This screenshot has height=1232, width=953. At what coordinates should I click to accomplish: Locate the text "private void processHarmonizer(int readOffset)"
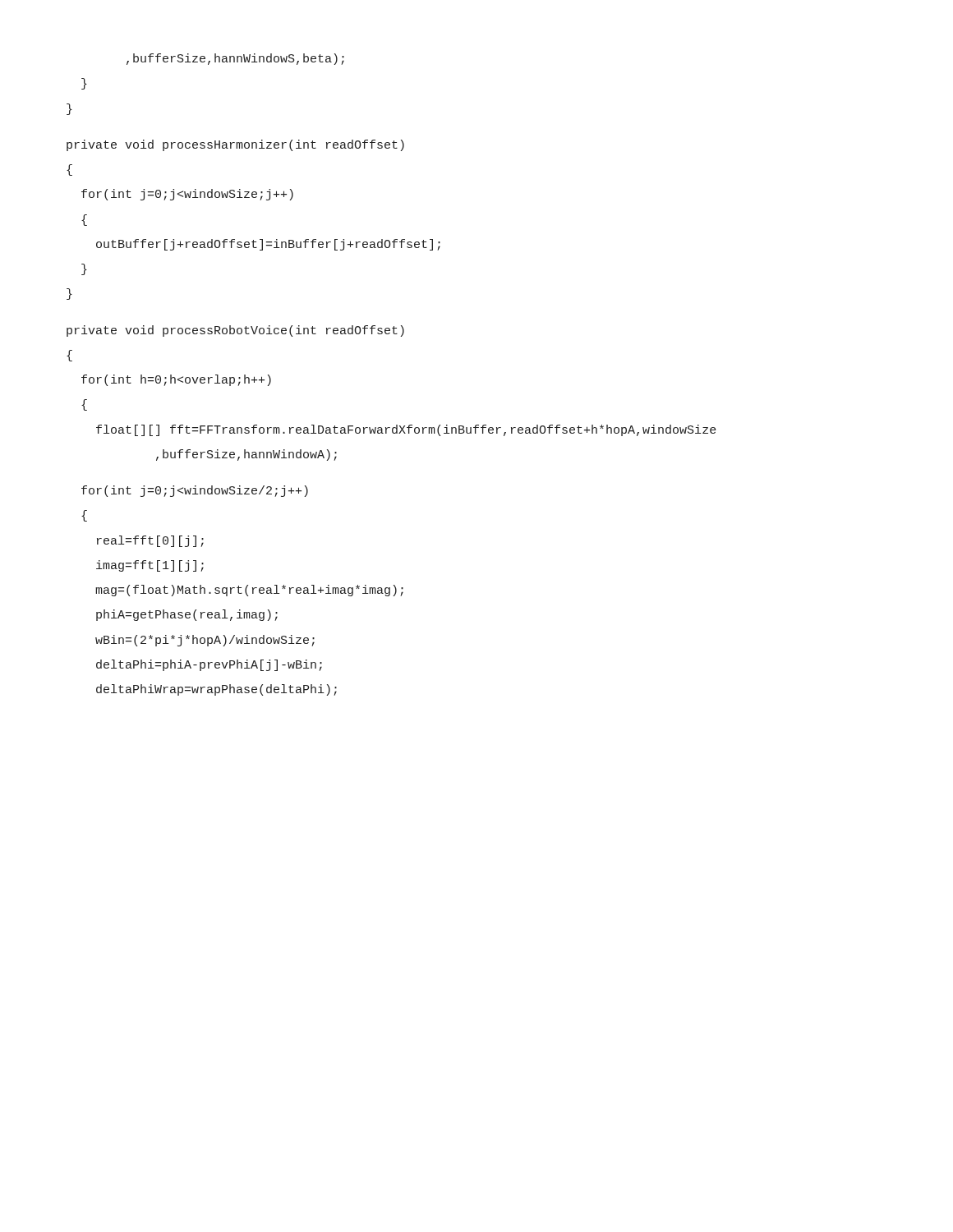pos(236,146)
